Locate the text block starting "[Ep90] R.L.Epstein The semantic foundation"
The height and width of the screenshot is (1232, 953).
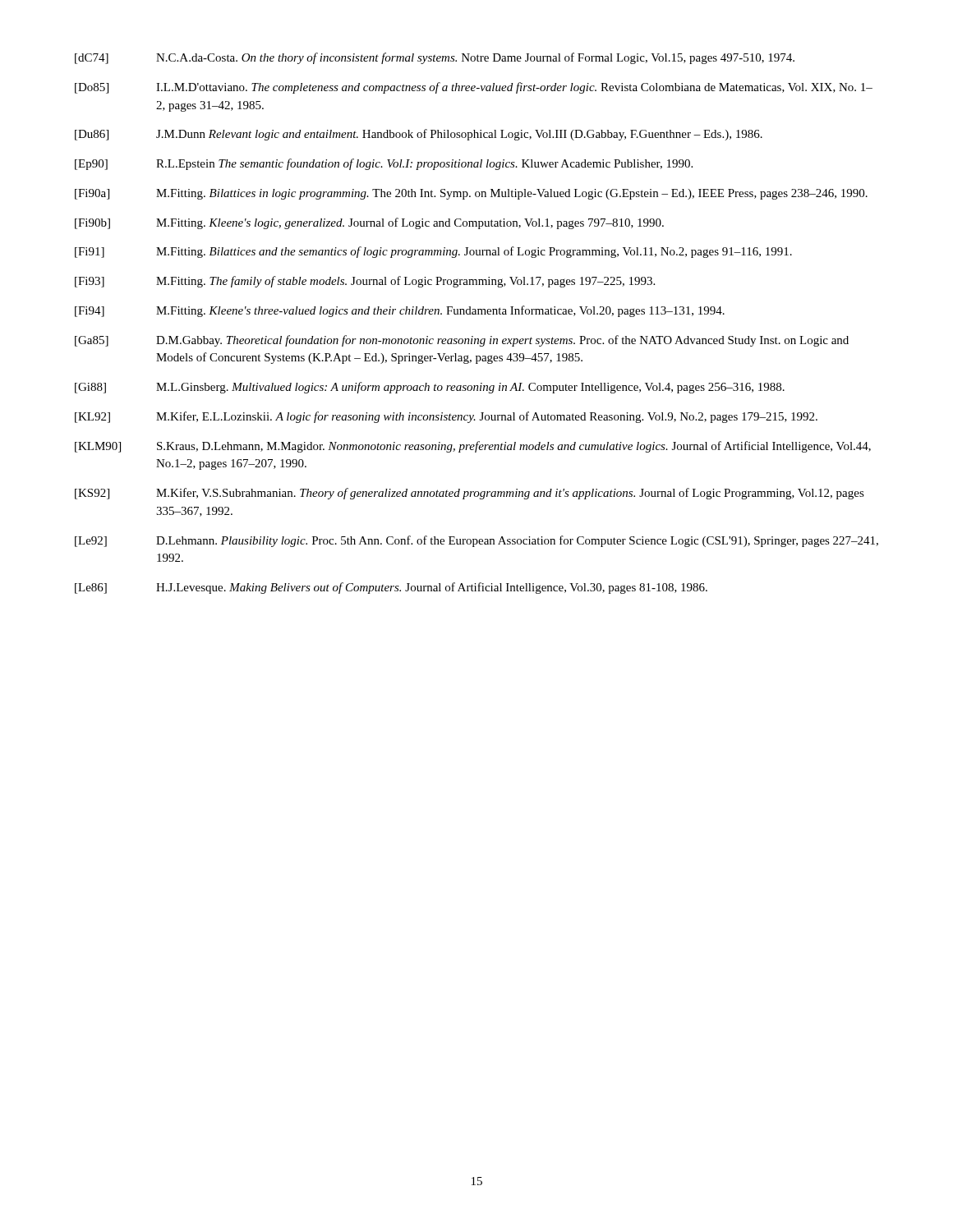coord(476,164)
